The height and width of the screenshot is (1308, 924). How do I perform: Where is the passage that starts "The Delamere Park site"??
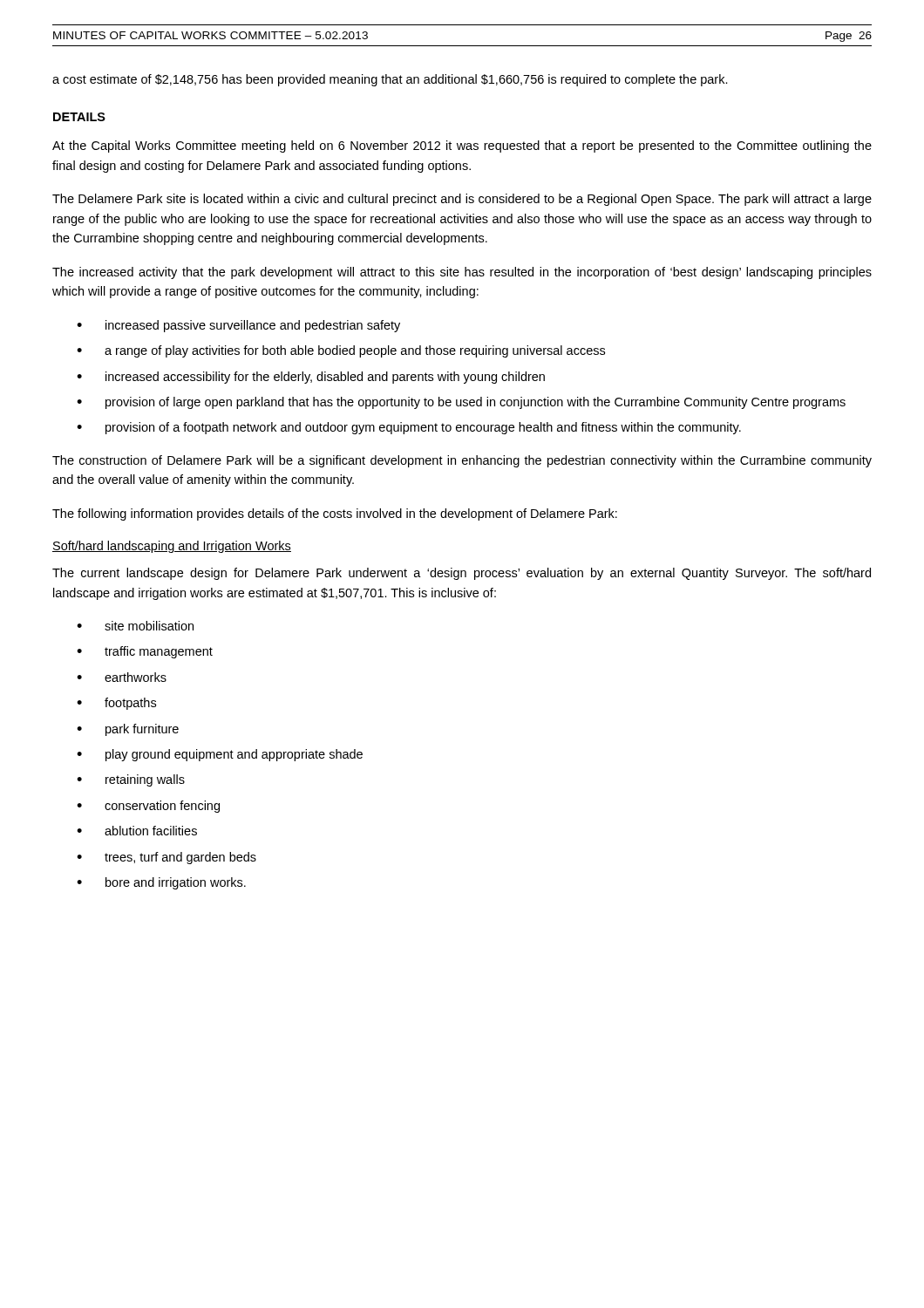462,219
